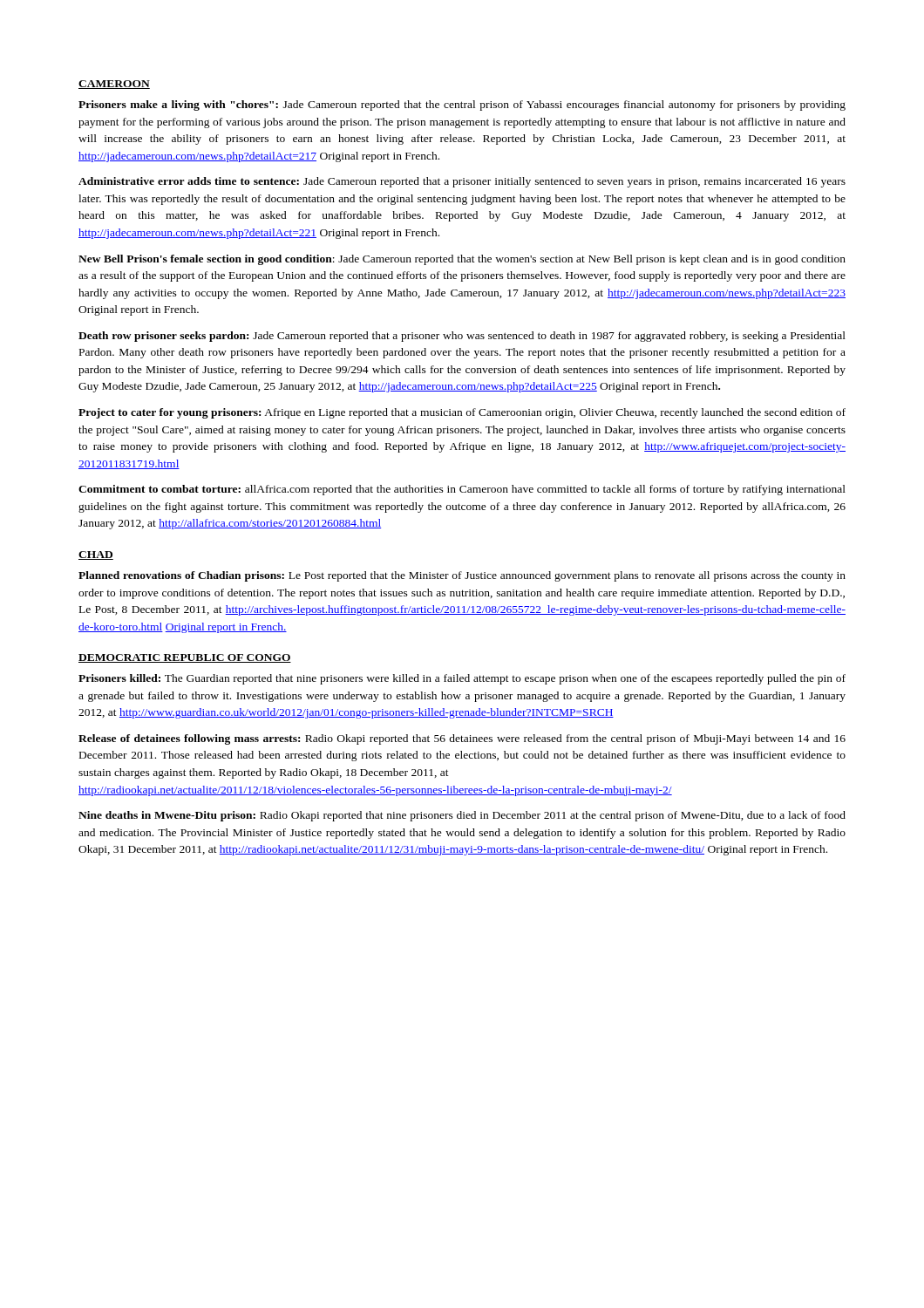
Task: Click on the element starting "Prisoners killed: The Guardian reported that"
Action: click(x=462, y=695)
